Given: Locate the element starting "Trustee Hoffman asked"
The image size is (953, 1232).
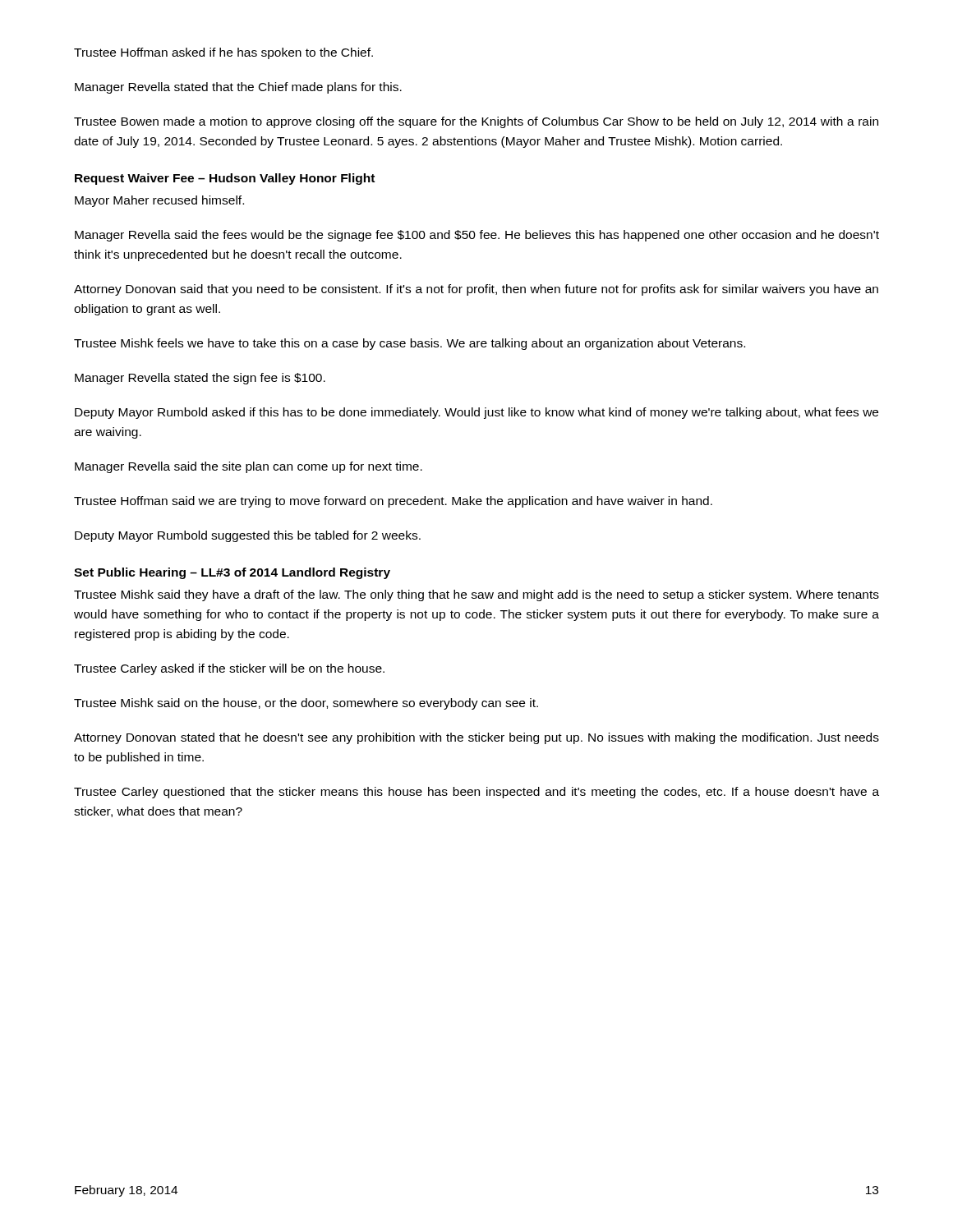Looking at the screenshot, I should point(224,52).
